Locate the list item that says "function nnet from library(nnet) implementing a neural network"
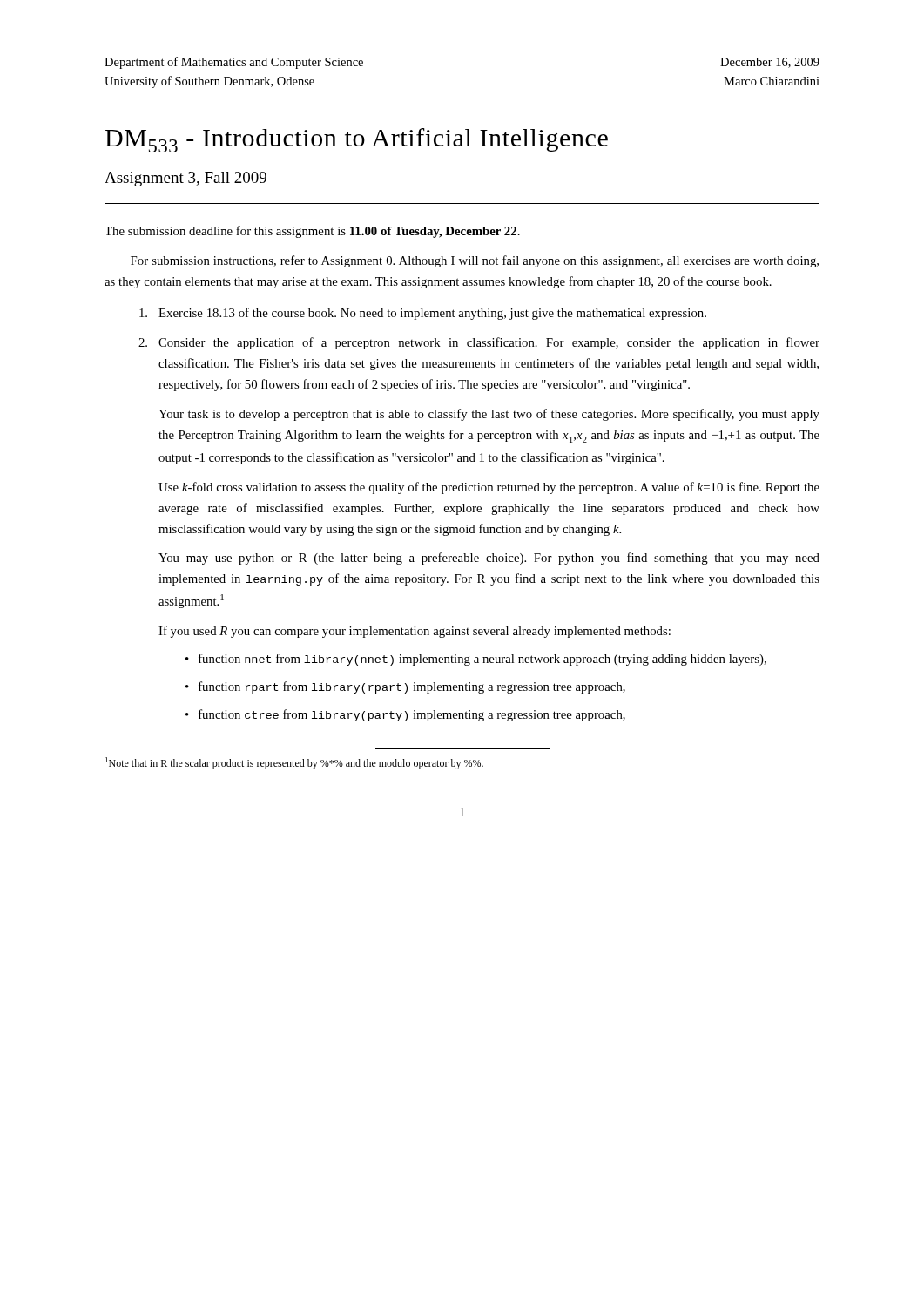The width and height of the screenshot is (924, 1307). 482,660
